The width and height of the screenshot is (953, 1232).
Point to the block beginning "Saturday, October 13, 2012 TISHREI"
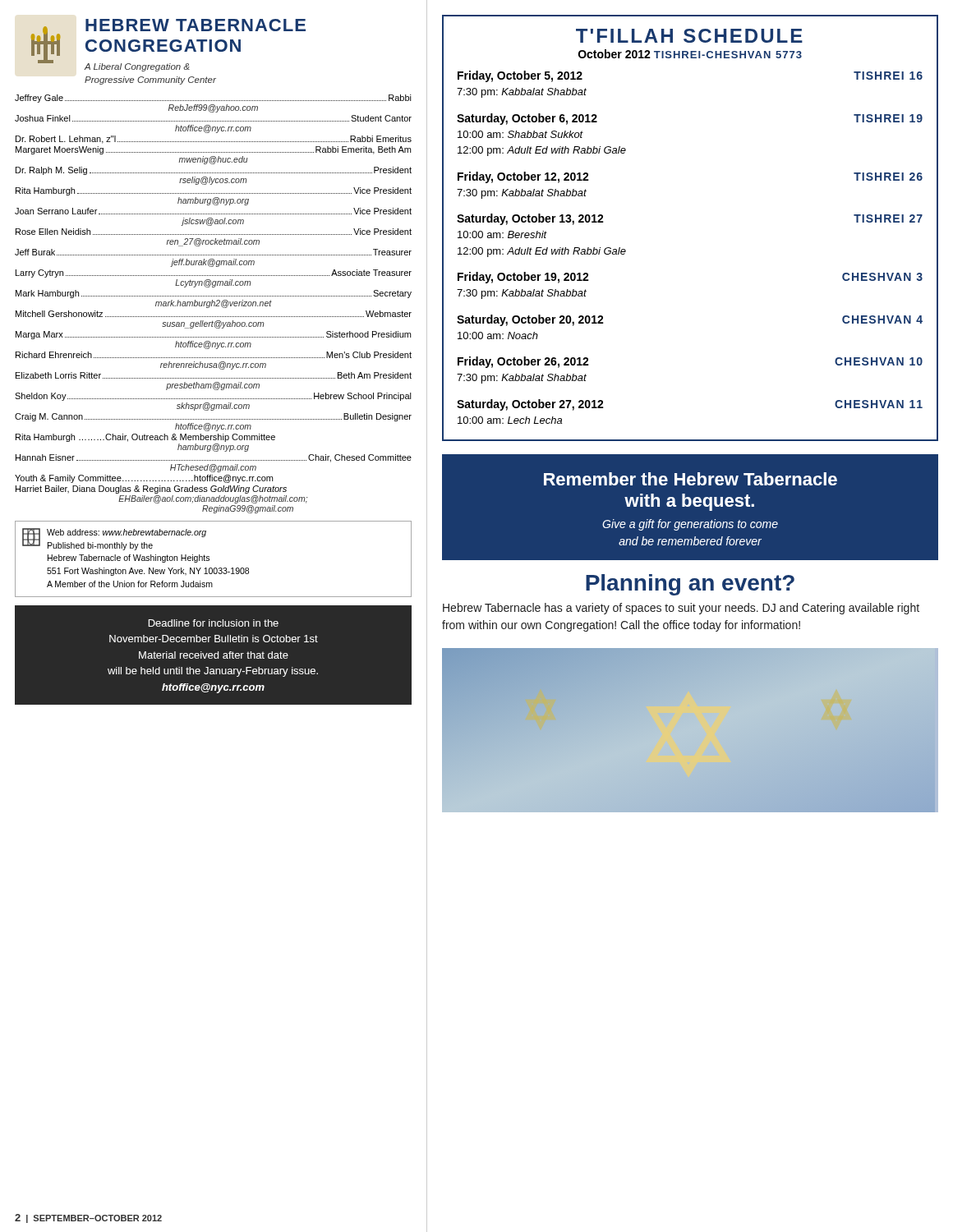[x=529, y=219]
